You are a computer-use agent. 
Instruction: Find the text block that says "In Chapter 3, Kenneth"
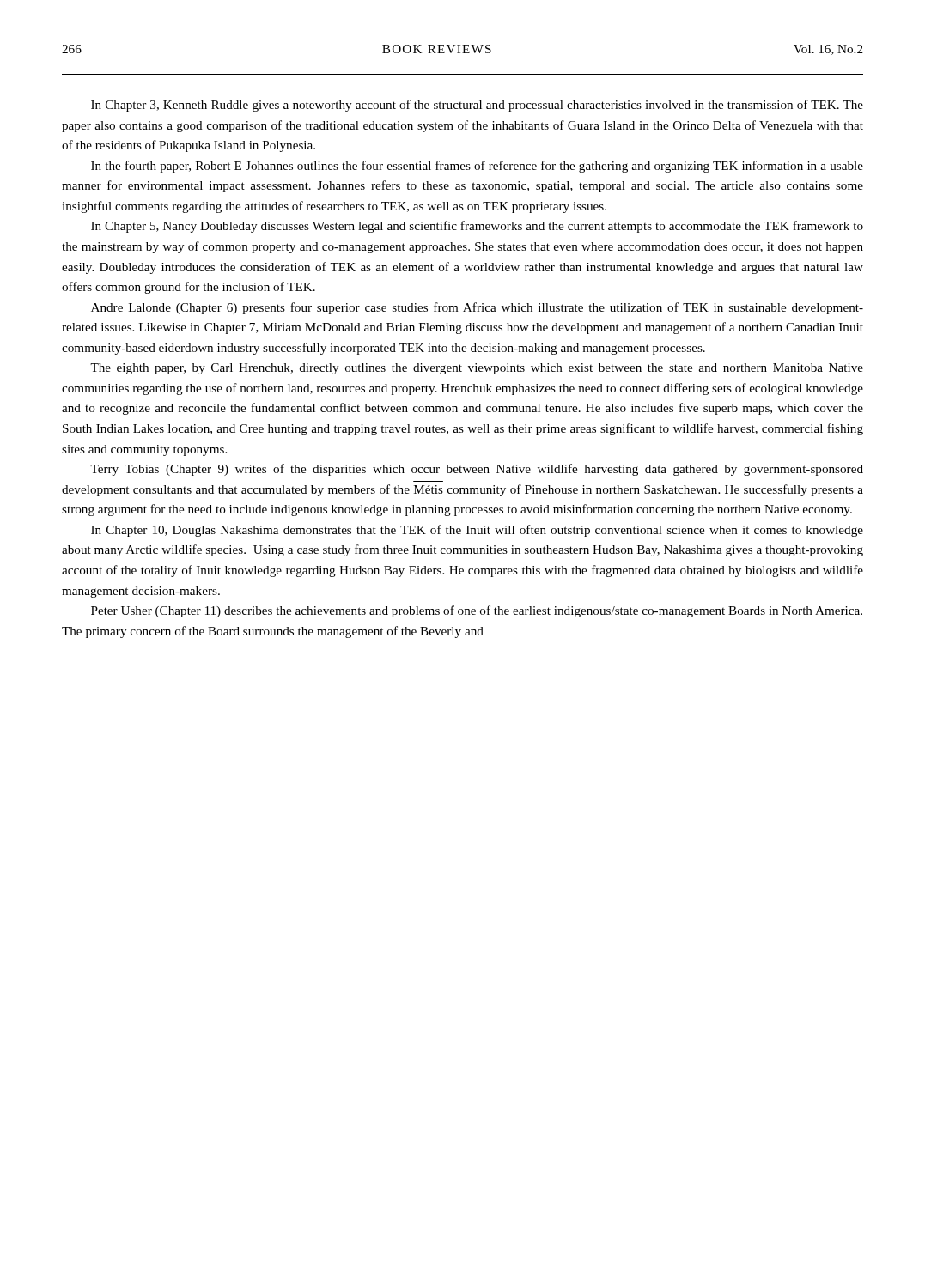click(462, 125)
